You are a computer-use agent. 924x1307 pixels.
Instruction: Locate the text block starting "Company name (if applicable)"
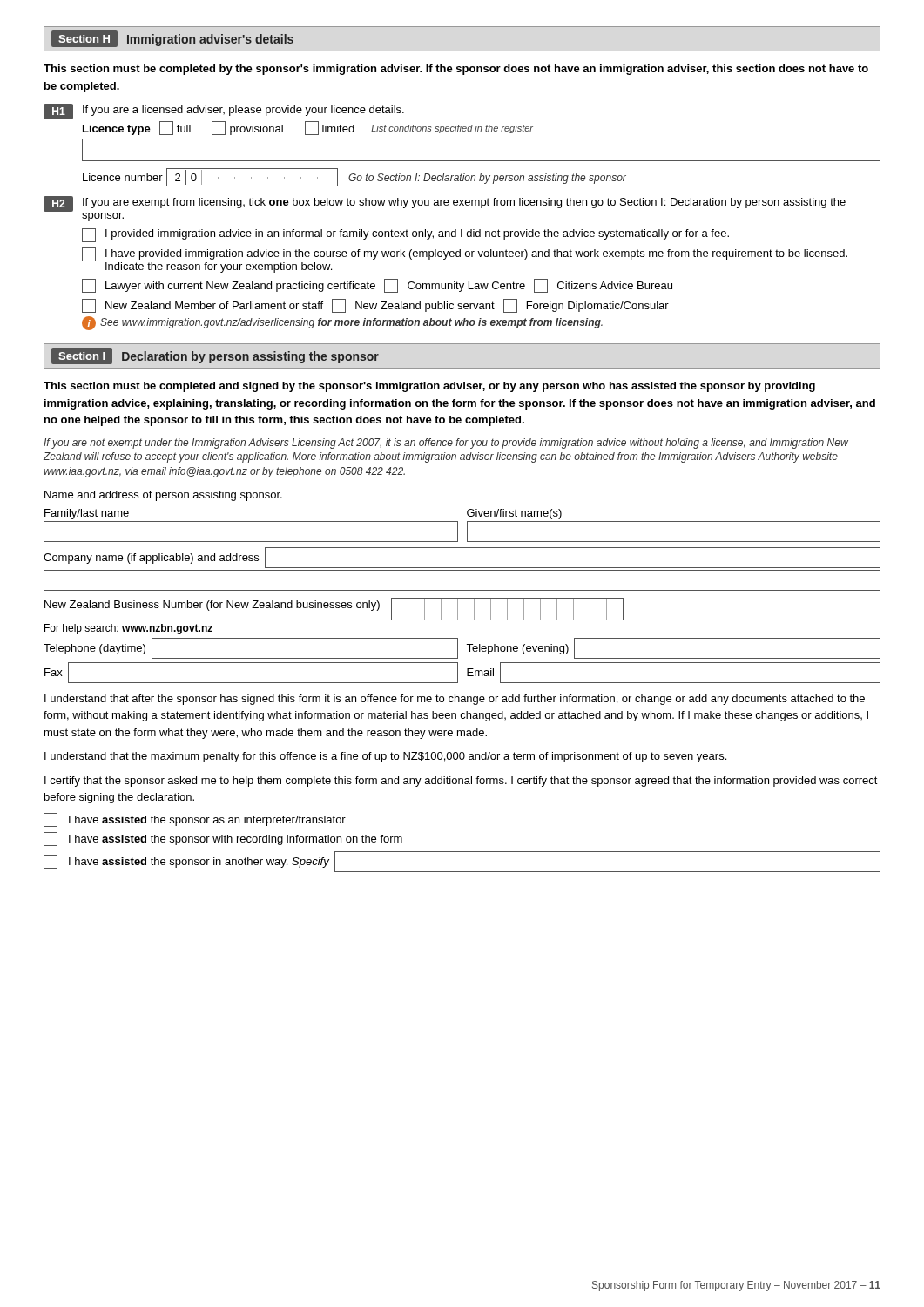point(462,569)
